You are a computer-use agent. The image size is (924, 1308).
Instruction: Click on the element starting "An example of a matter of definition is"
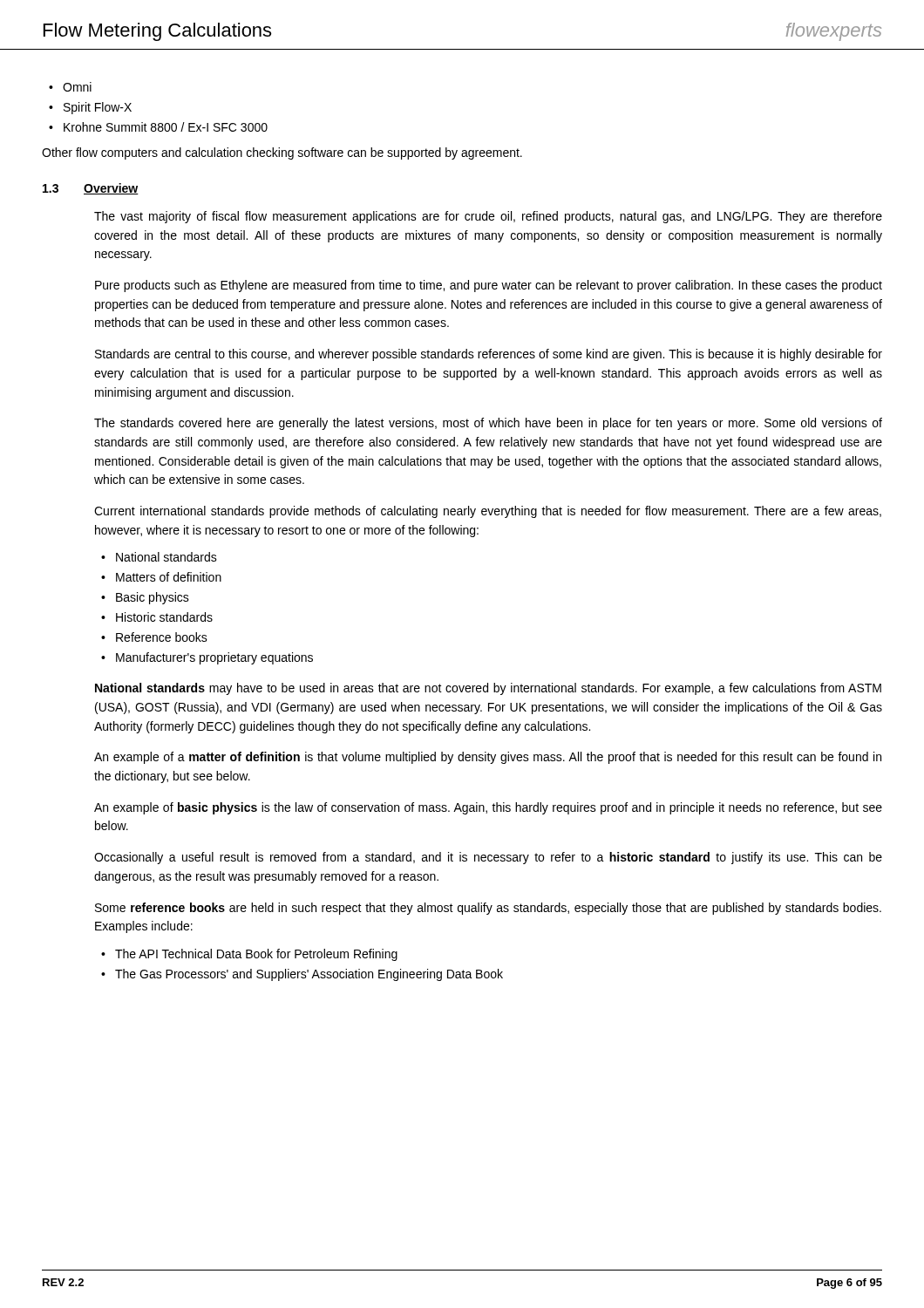pos(488,767)
